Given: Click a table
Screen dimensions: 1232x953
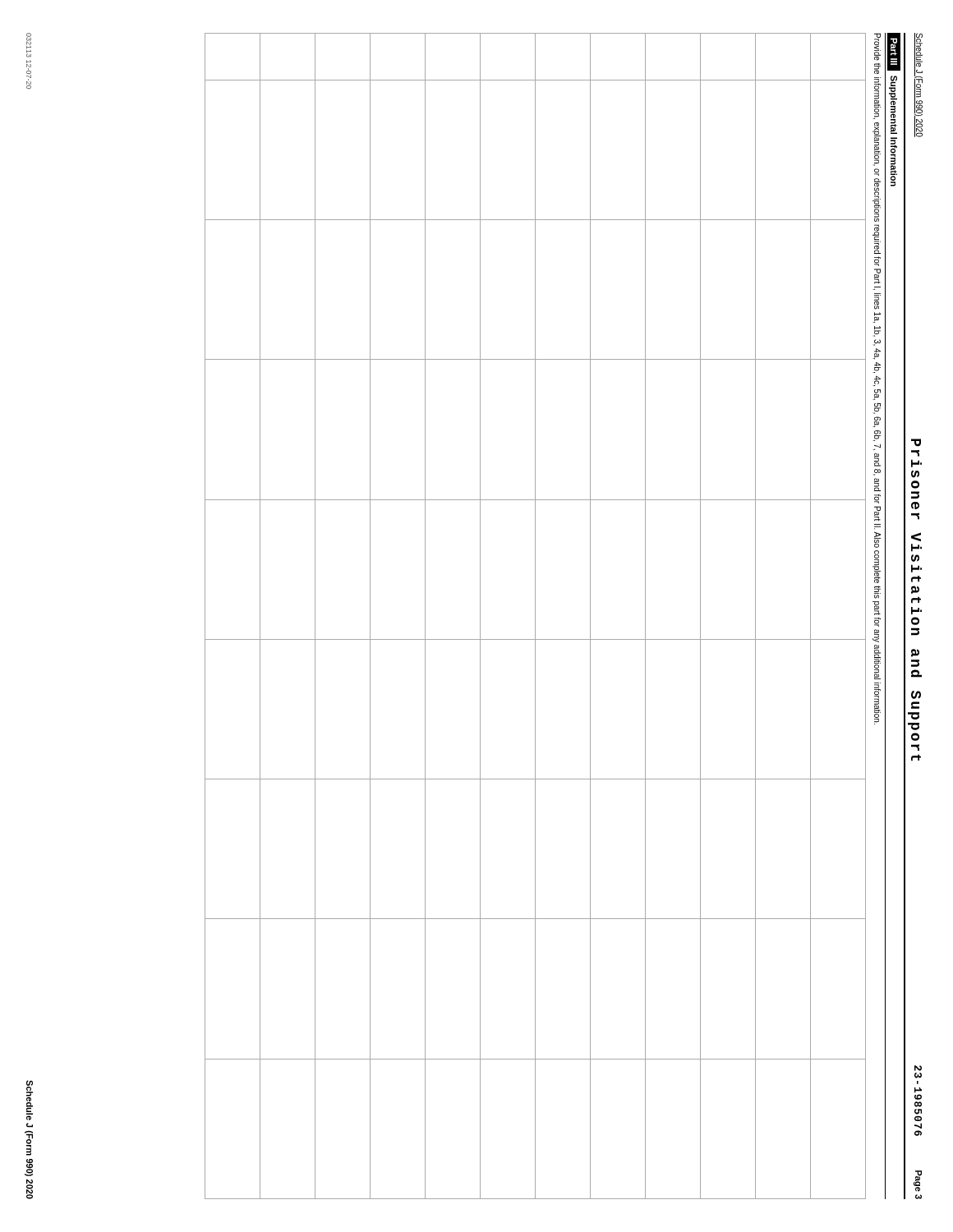Looking at the screenshot, I should (x=535, y=616).
